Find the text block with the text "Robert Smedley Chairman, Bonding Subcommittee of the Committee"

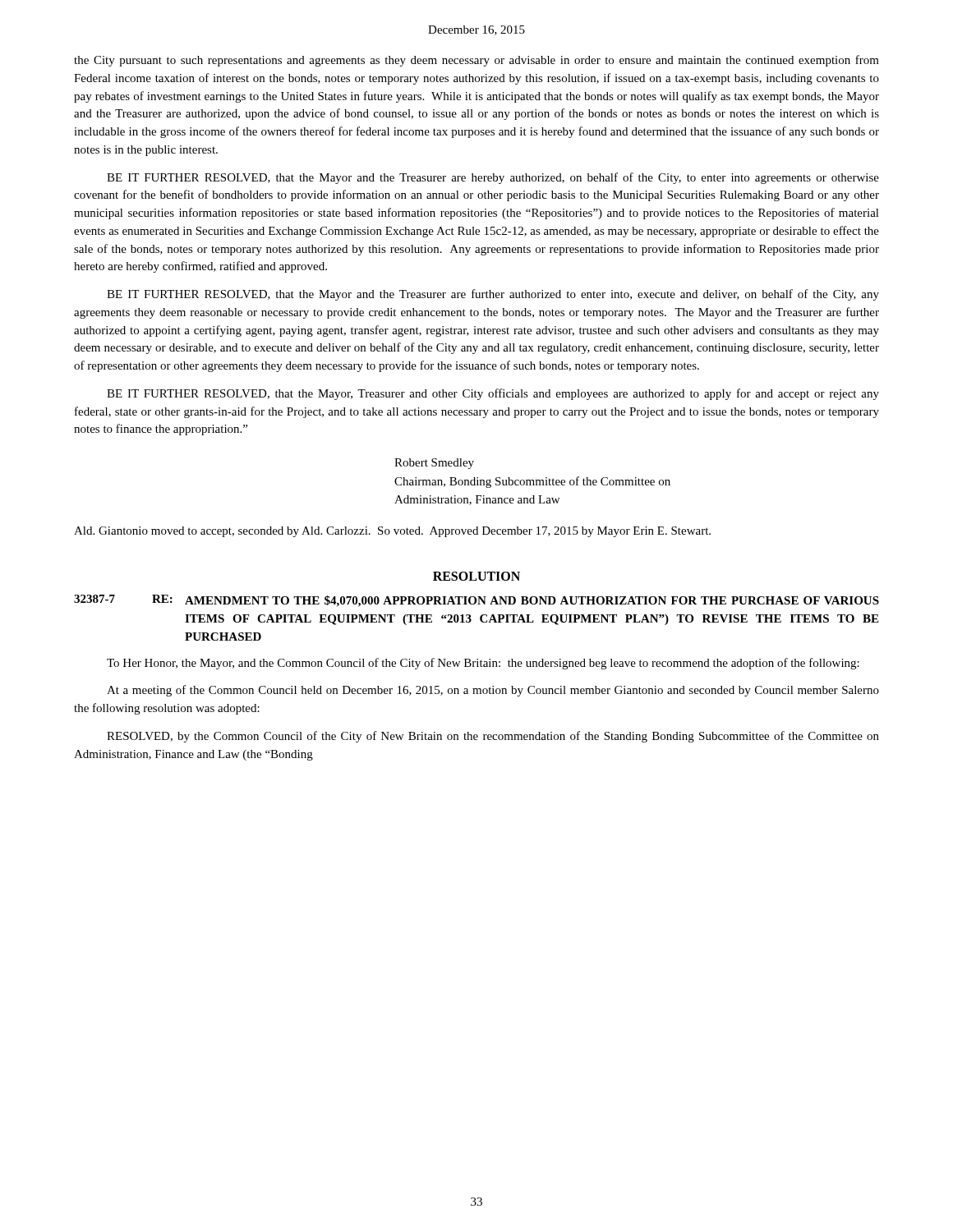click(x=532, y=481)
